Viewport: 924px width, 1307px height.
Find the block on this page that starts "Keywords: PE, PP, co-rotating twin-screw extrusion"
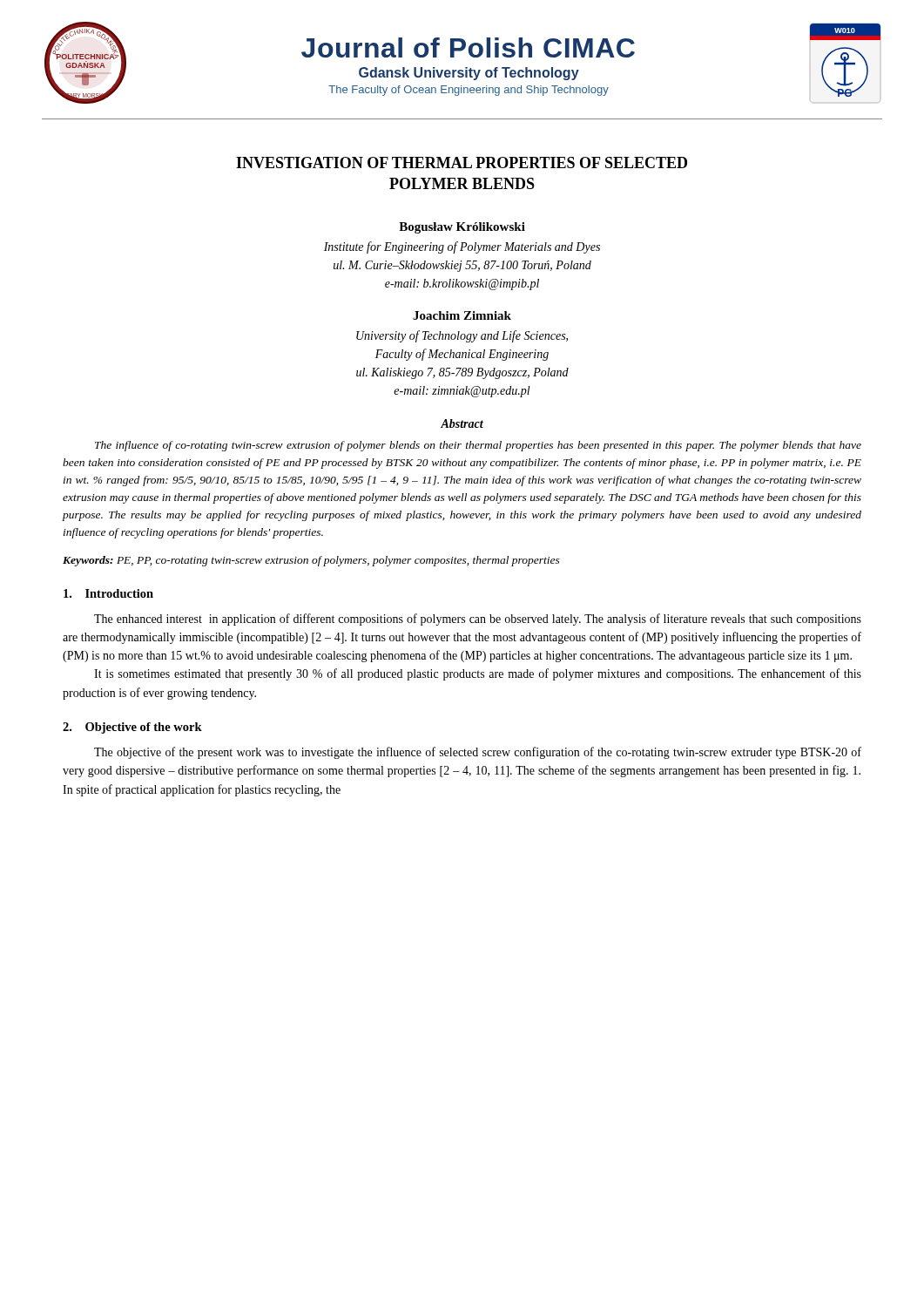click(311, 560)
